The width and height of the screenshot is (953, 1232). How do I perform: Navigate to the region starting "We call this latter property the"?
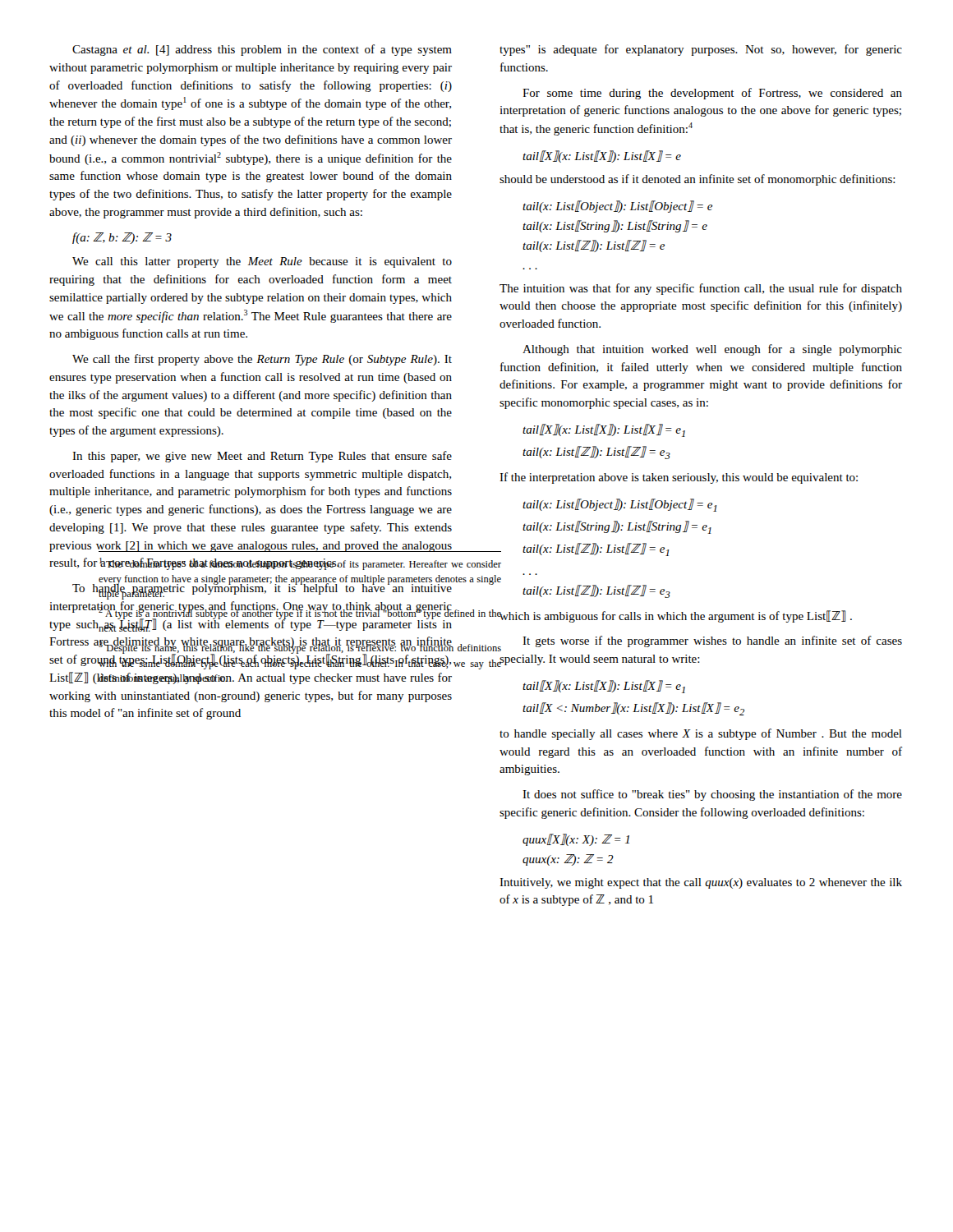251,488
